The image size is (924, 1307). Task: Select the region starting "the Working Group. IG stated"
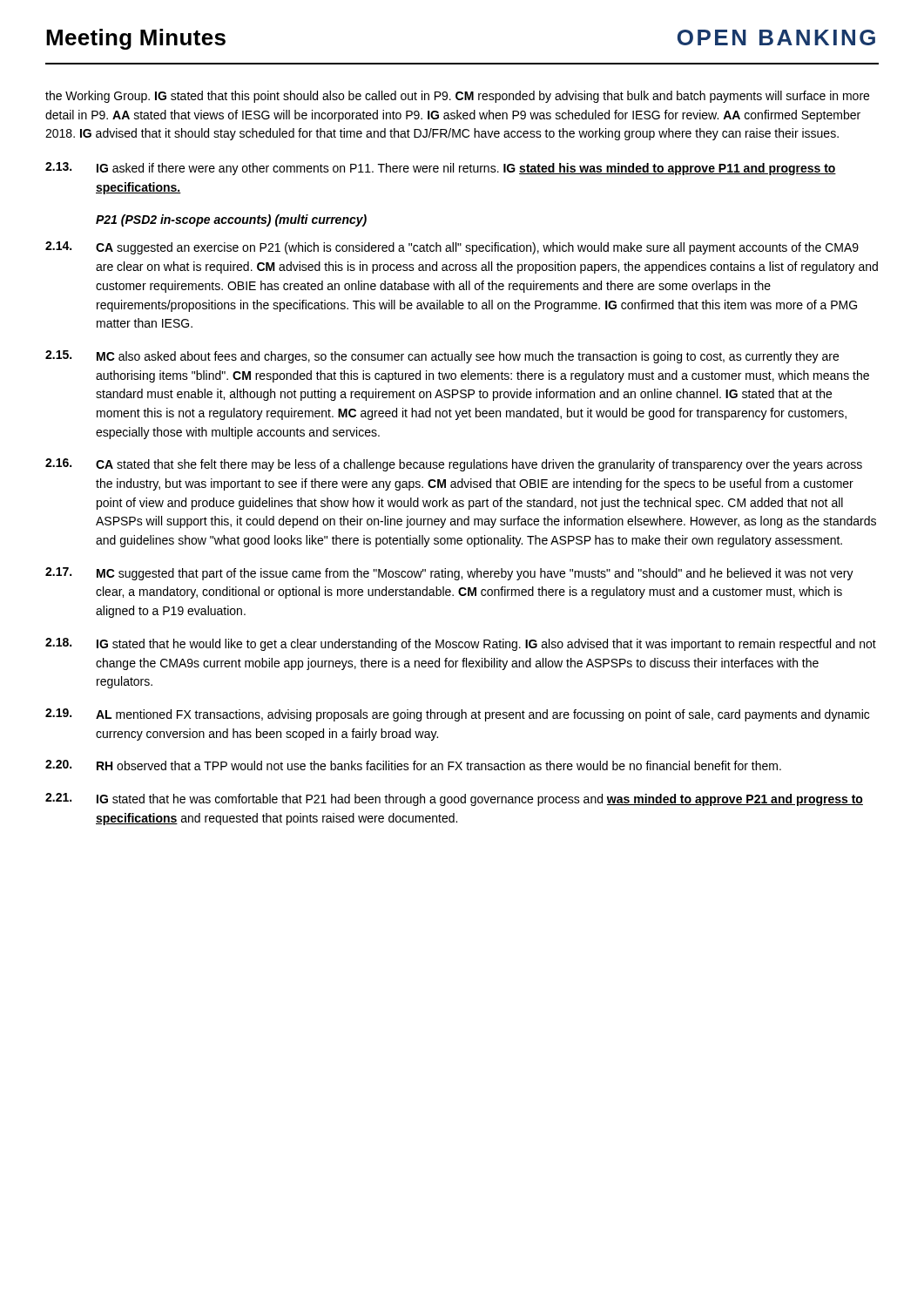[x=458, y=115]
